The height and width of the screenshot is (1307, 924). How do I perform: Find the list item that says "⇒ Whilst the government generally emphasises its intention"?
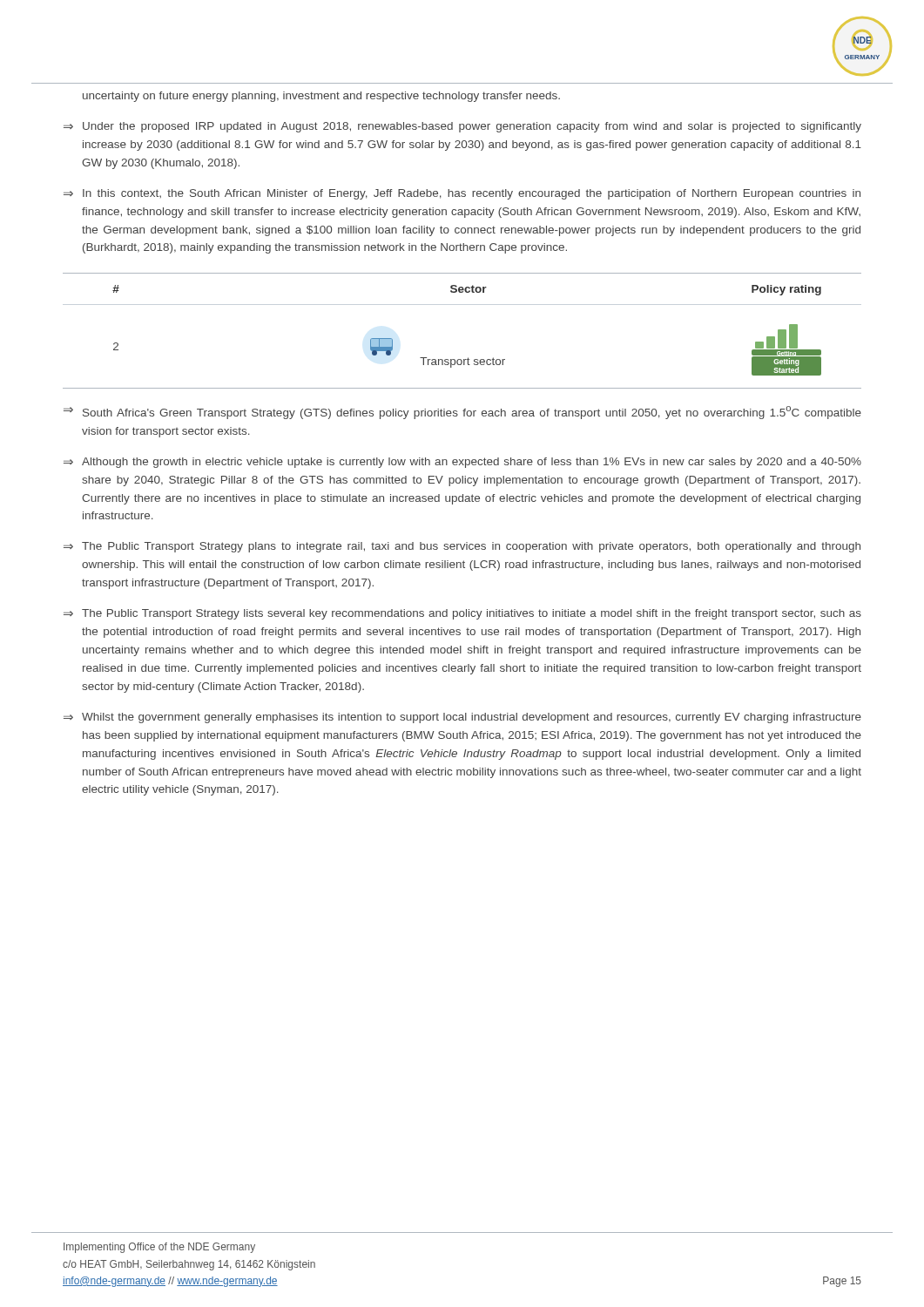462,754
